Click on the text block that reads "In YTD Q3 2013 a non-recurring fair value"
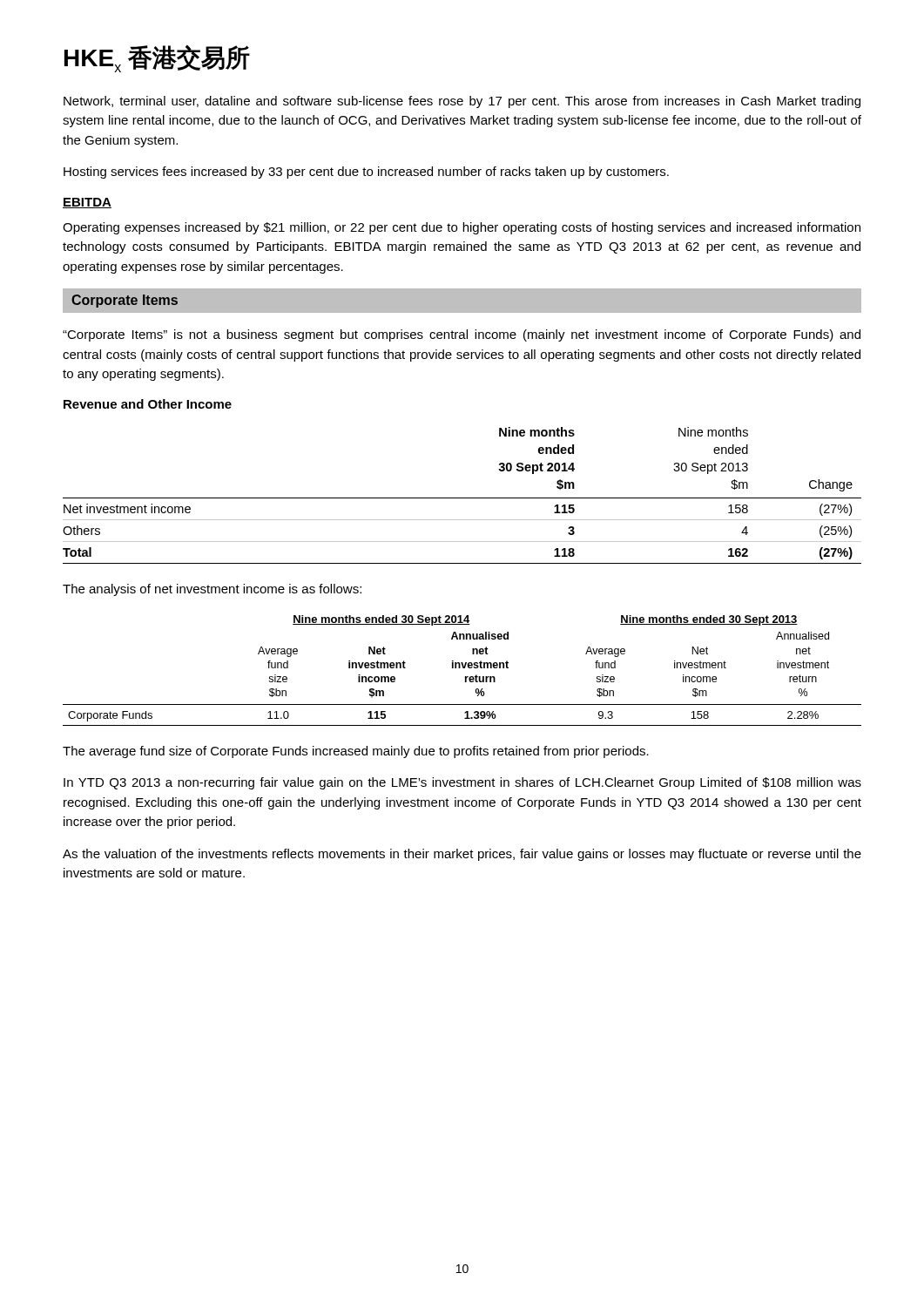Screen dimensions: 1307x924 click(x=462, y=802)
